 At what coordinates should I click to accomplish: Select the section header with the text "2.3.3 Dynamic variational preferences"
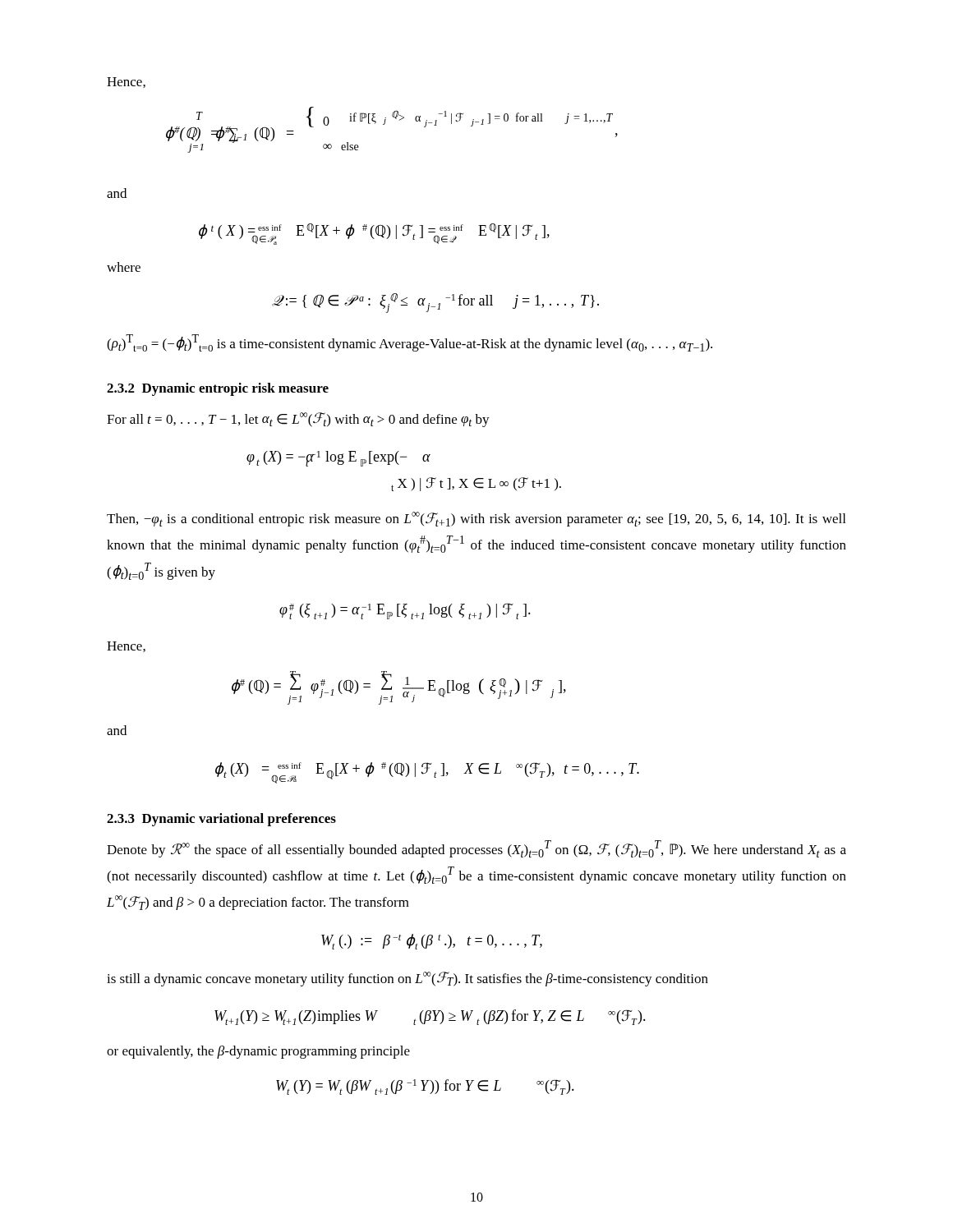click(221, 818)
